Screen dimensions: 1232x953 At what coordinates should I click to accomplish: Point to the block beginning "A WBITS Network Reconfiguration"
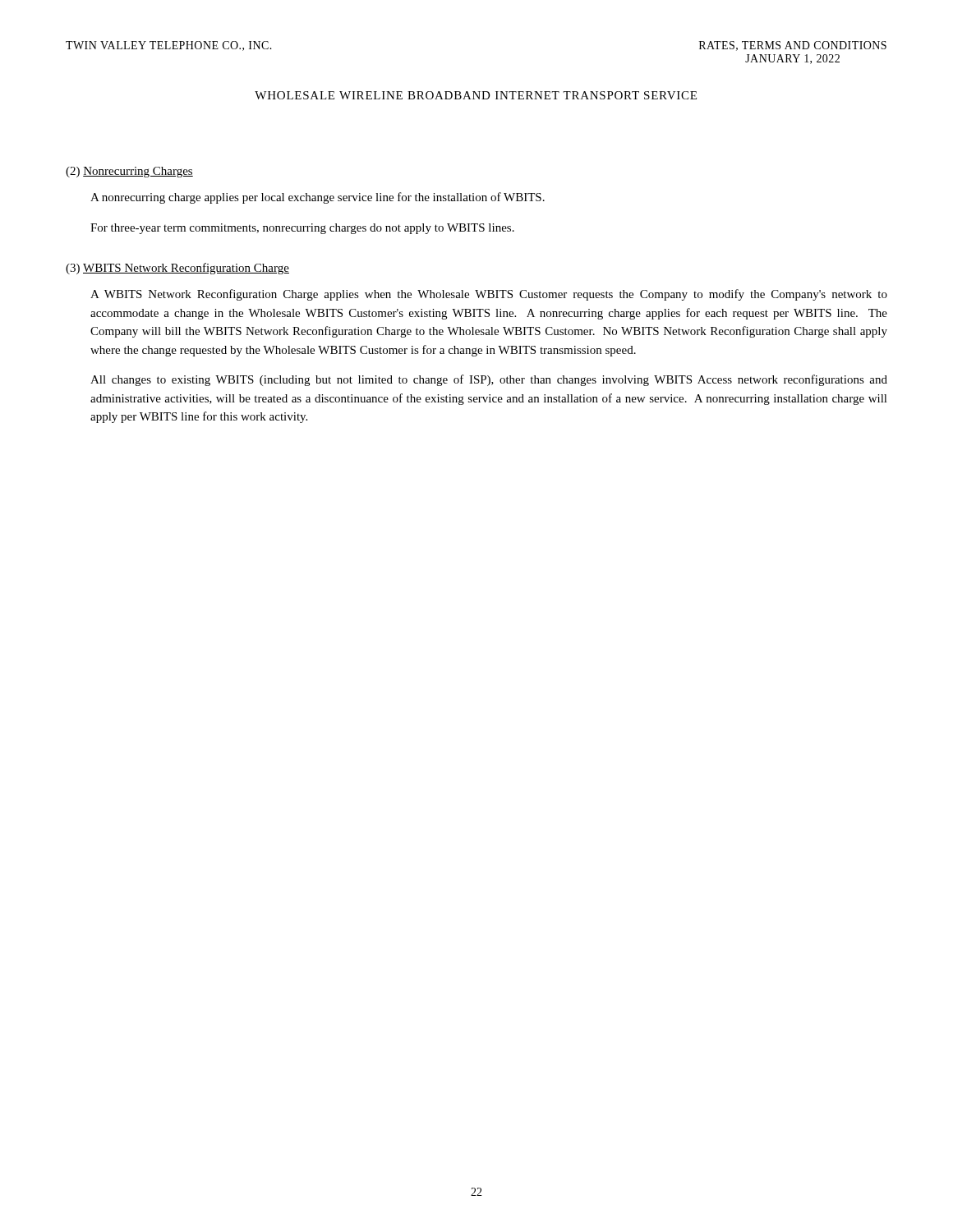489,322
